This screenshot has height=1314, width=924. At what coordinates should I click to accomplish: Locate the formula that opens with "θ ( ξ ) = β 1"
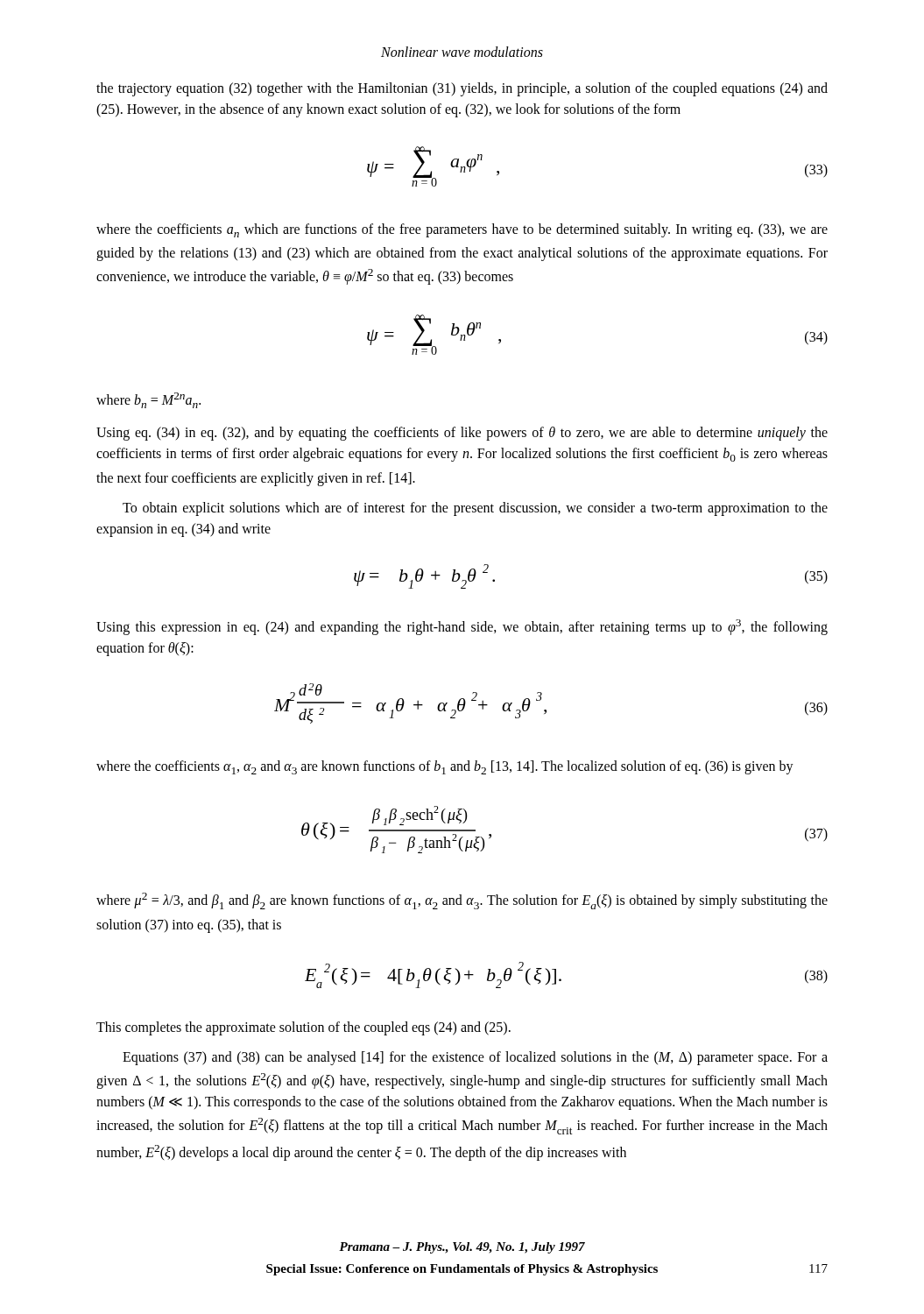pyautogui.click(x=426, y=830)
